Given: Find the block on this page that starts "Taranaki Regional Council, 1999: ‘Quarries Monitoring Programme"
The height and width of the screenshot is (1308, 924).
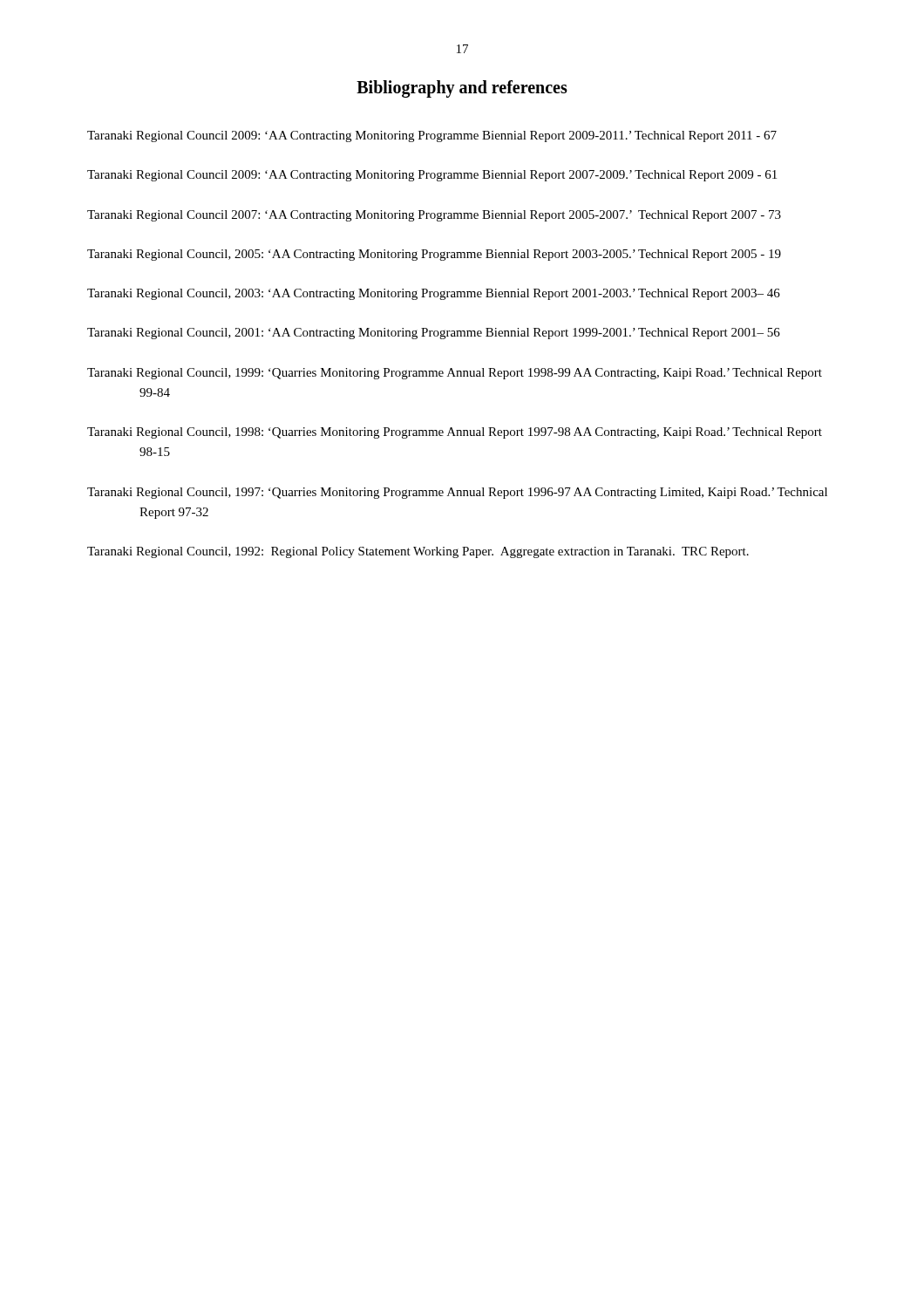Looking at the screenshot, I should pos(455,382).
